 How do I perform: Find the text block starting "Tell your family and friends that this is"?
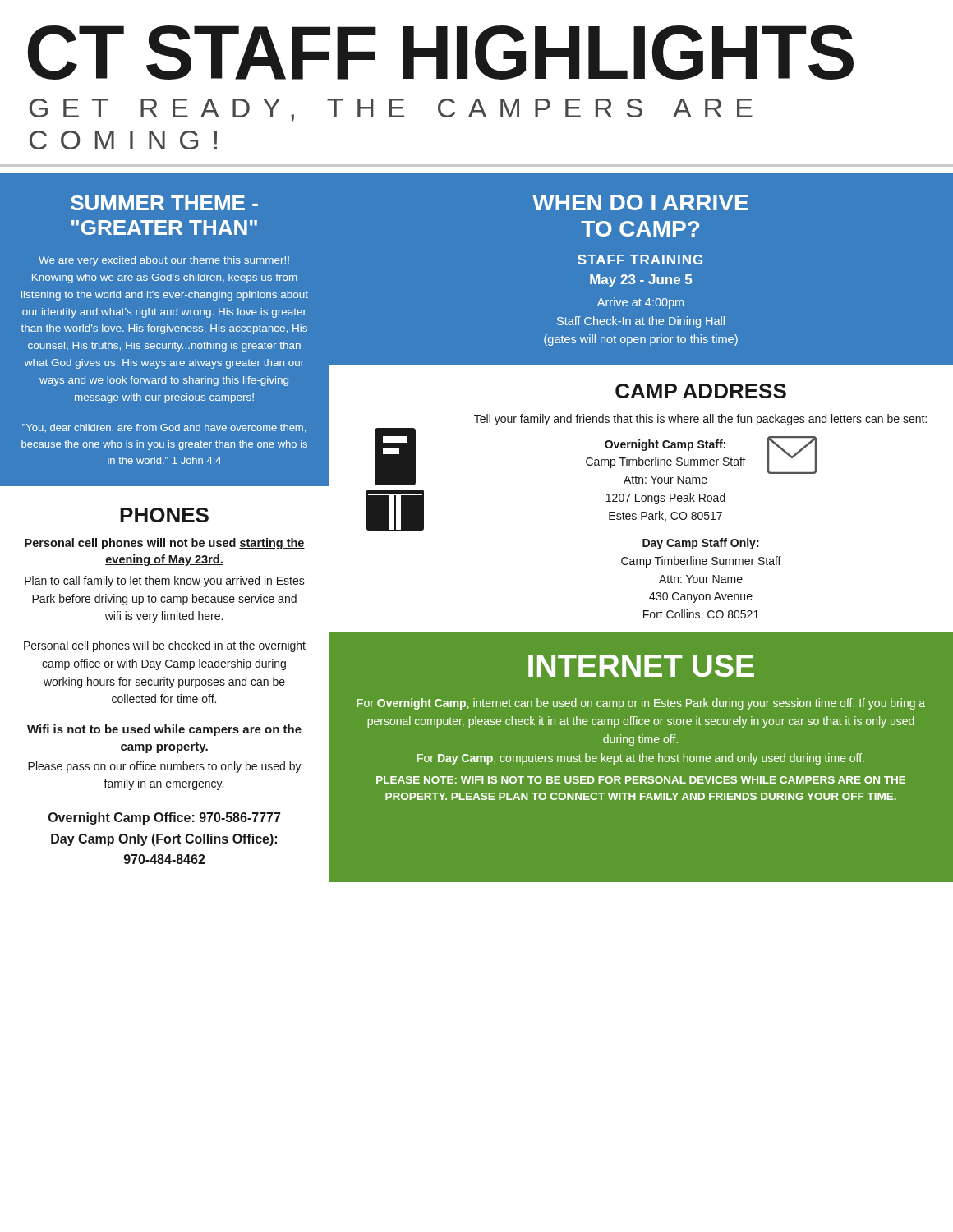701,419
